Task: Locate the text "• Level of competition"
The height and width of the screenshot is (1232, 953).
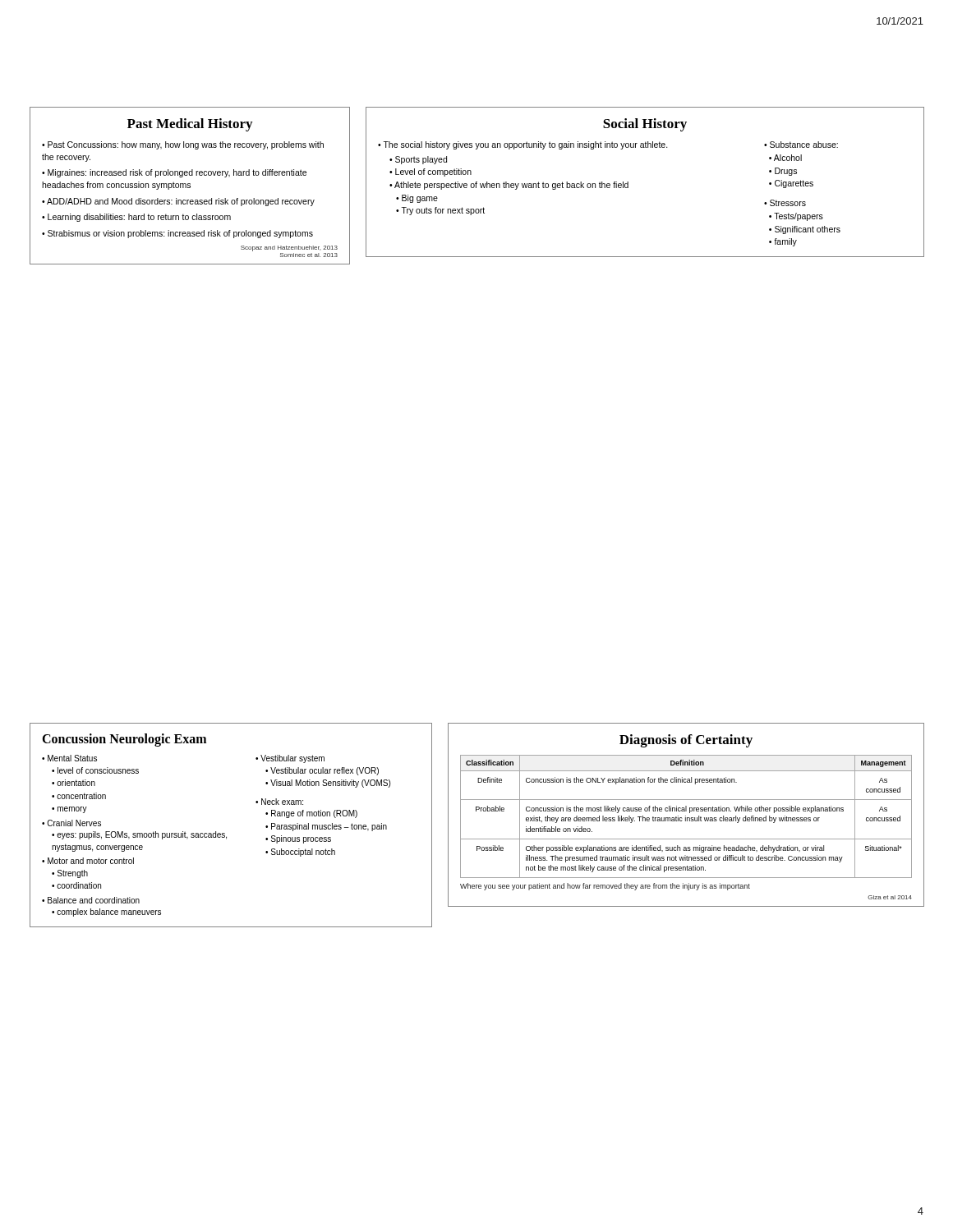Action: coord(430,172)
